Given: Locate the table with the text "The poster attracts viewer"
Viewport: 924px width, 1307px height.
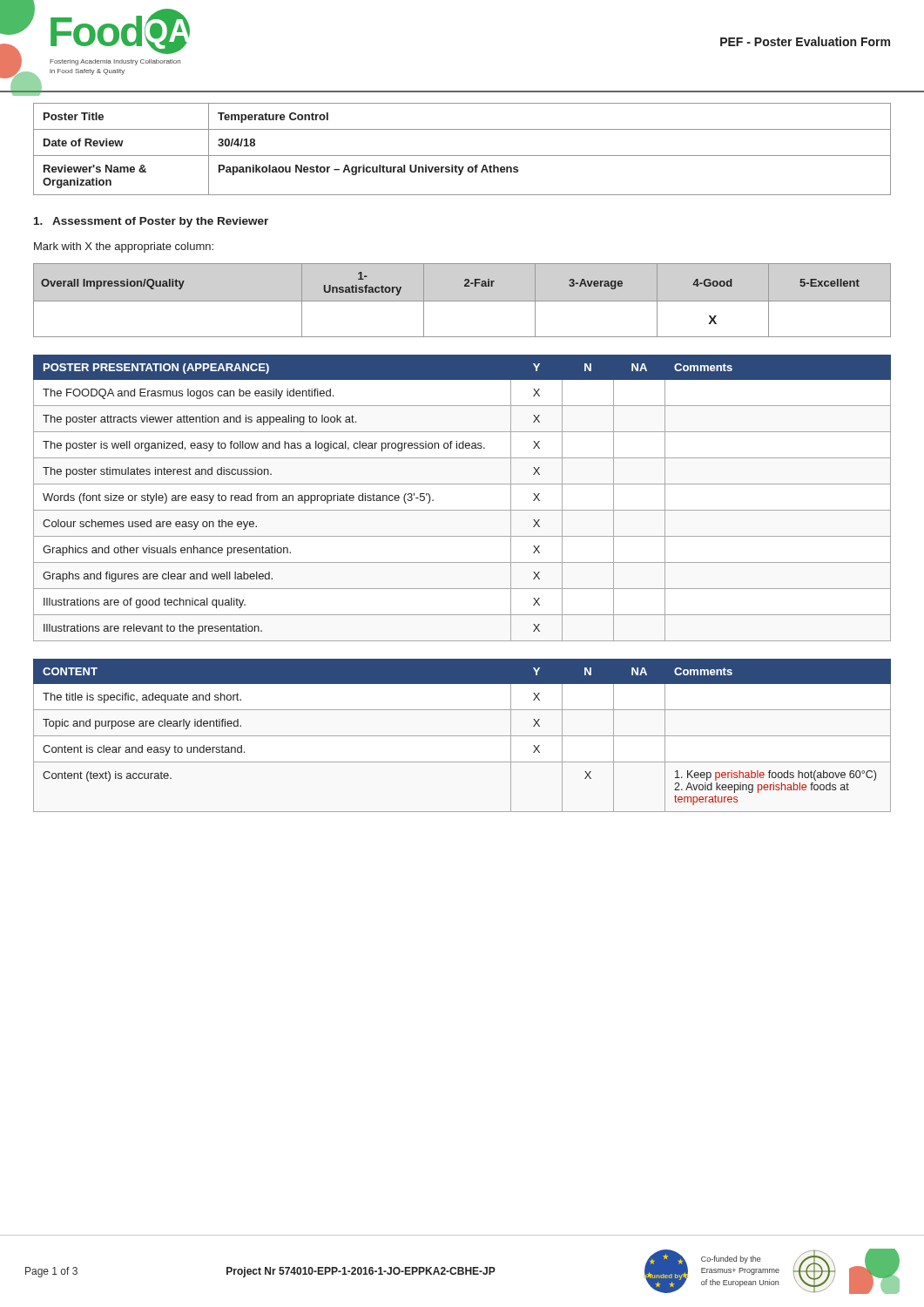Looking at the screenshot, I should [x=462, y=498].
